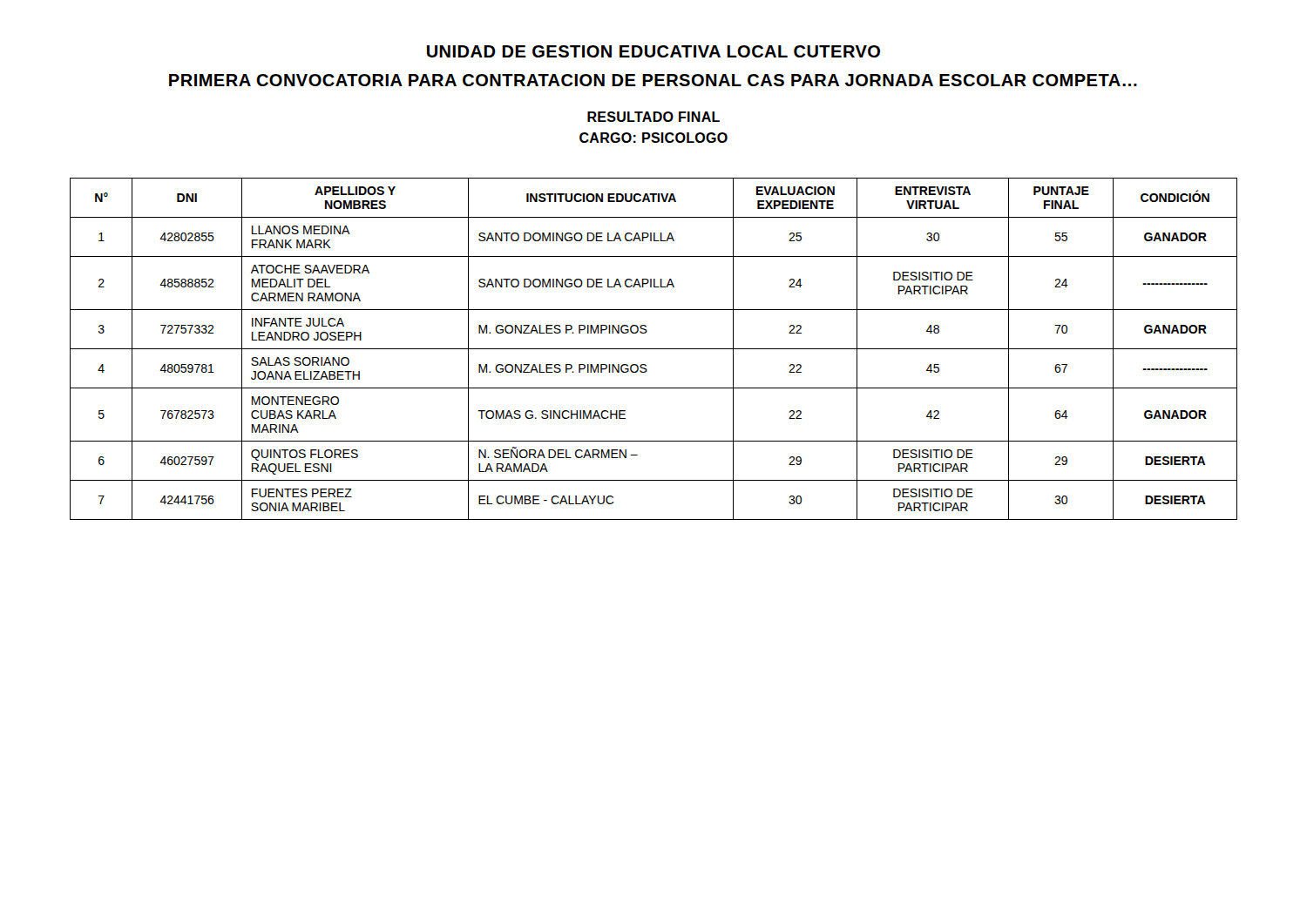Locate the block starting "RESULTADO FINAL"
1307x924 pixels.
(654, 117)
